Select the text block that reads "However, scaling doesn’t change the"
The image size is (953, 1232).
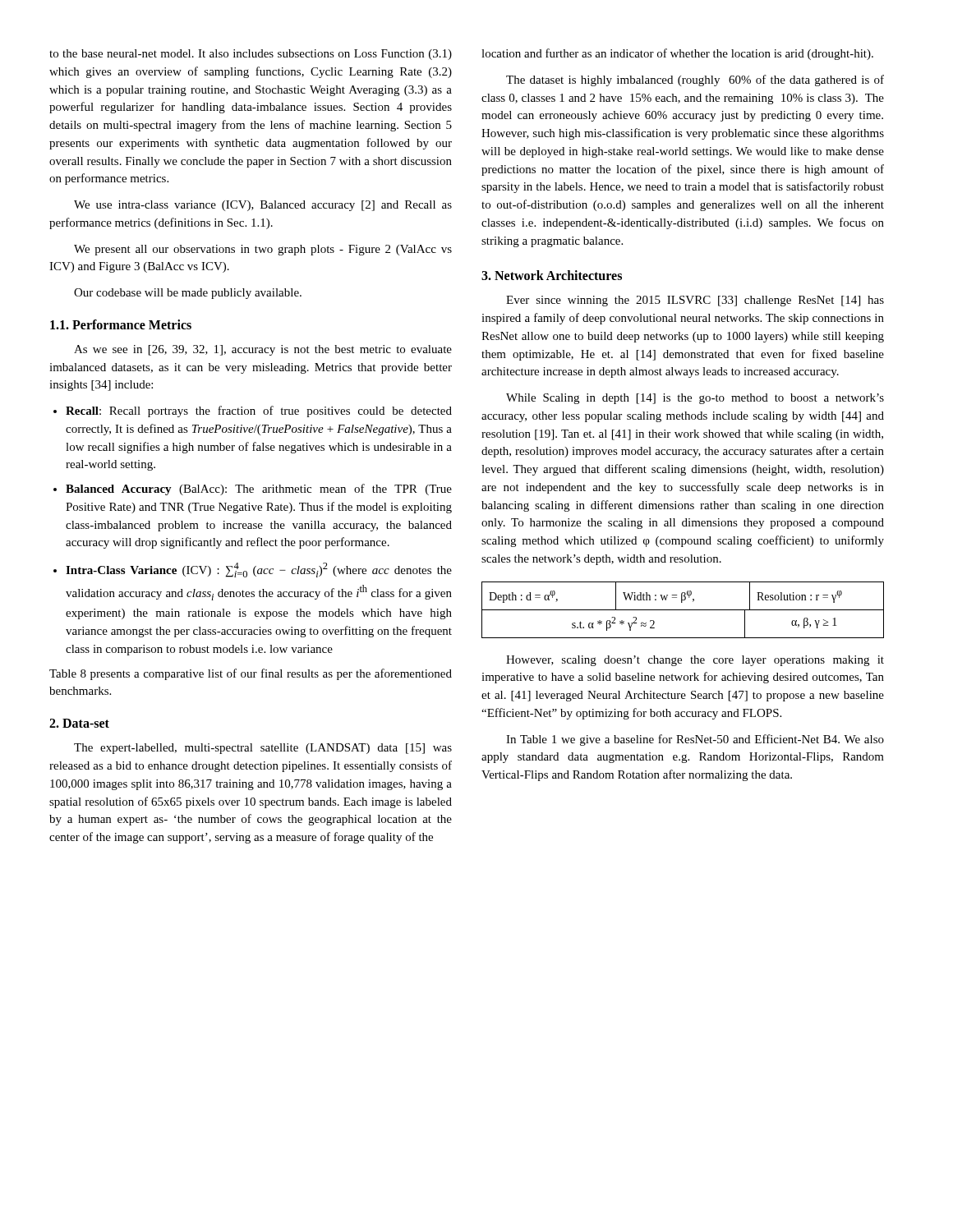tap(683, 687)
